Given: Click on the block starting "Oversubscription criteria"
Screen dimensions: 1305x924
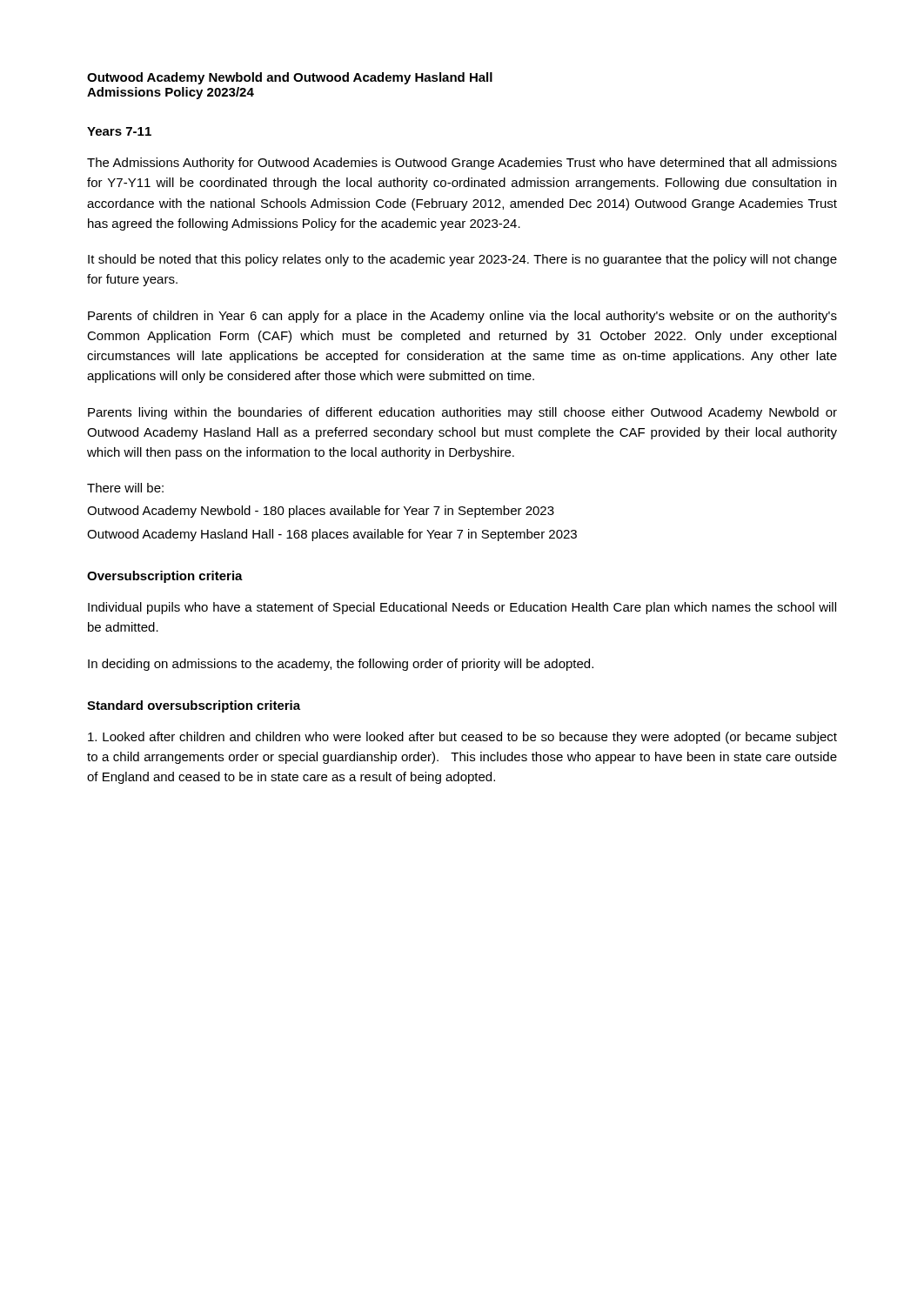Looking at the screenshot, I should (x=165, y=576).
